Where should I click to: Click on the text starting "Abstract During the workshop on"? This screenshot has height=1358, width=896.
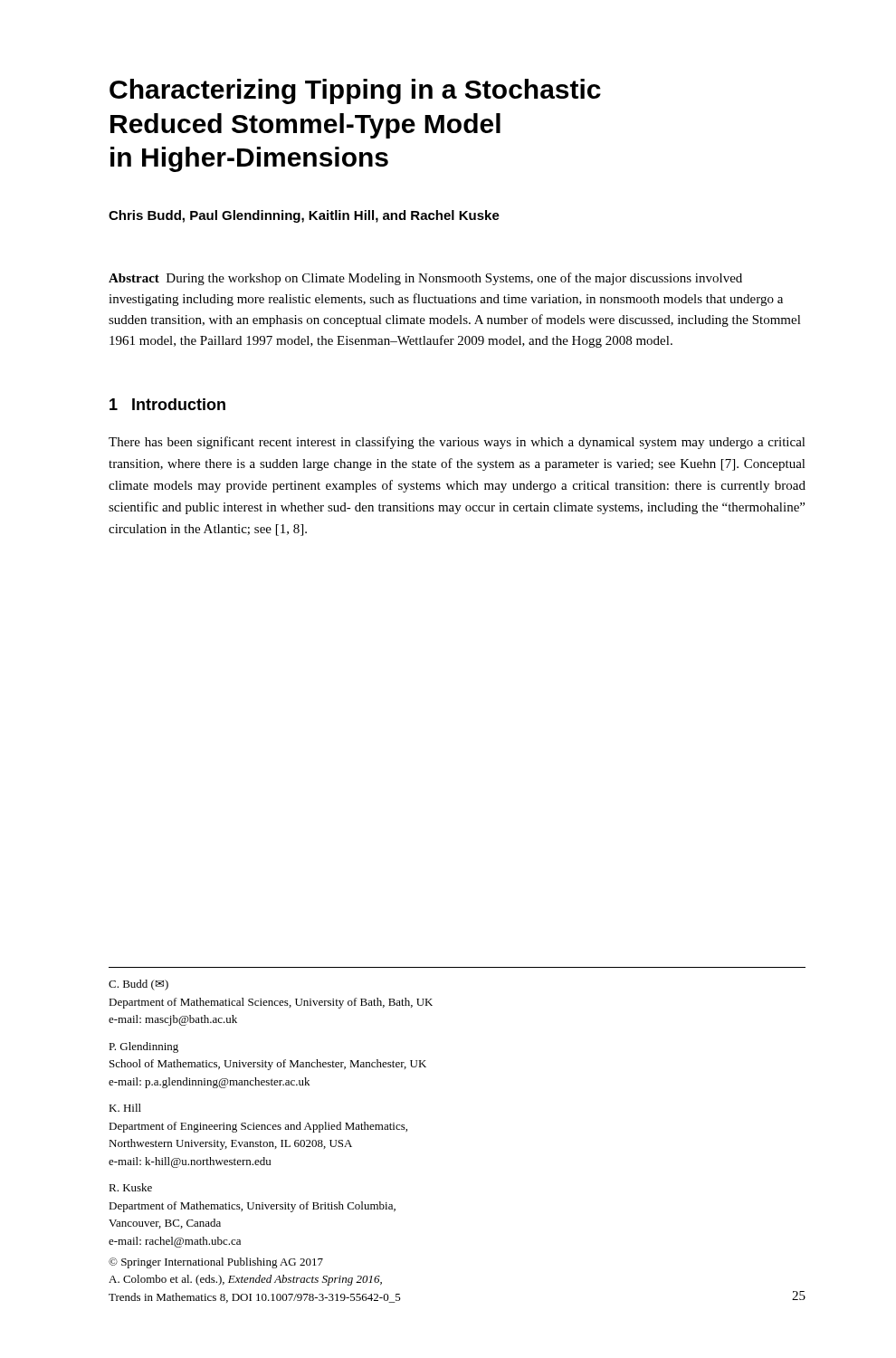pyautogui.click(x=457, y=310)
